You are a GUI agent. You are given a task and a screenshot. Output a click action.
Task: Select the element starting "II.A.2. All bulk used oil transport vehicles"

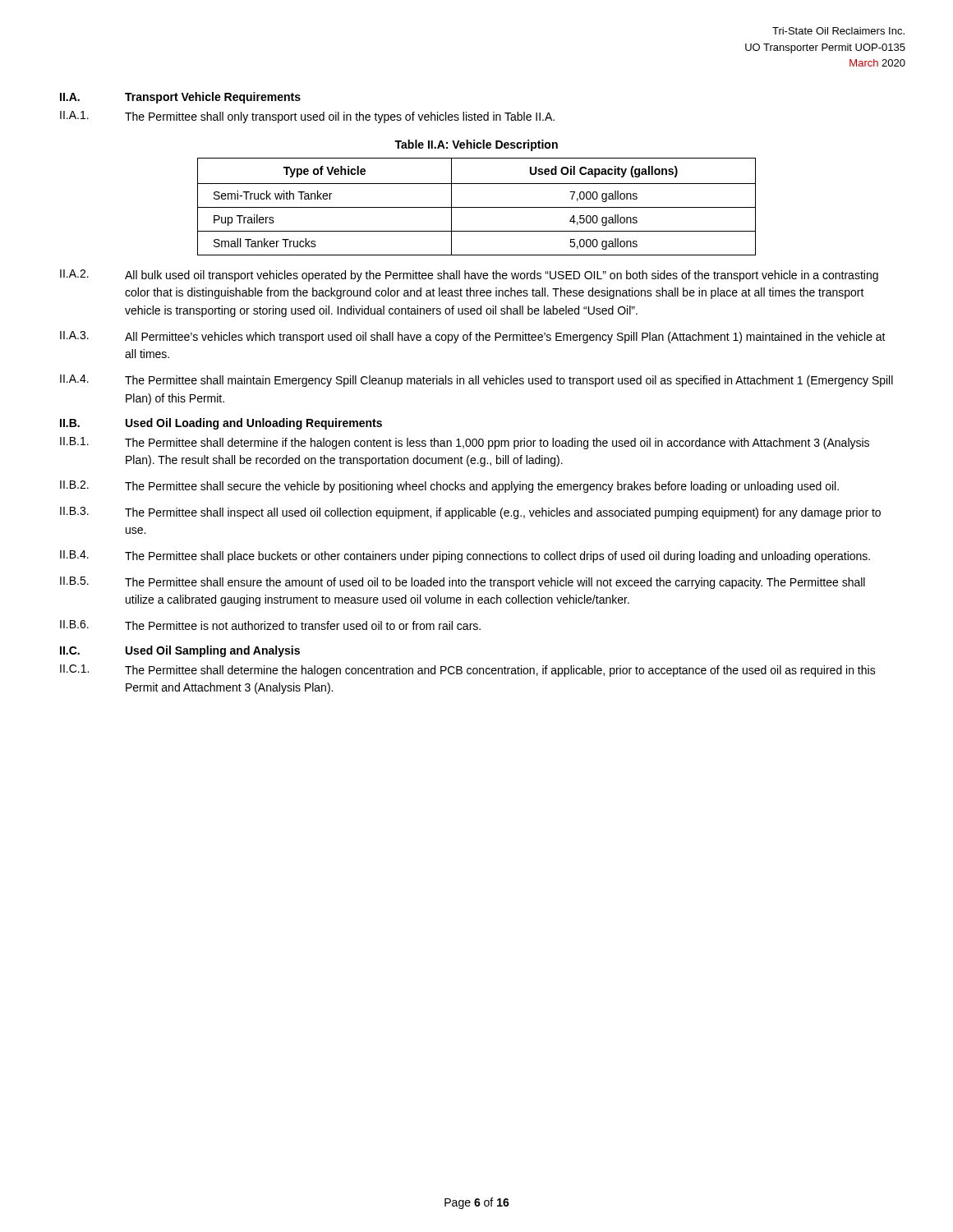[x=476, y=293]
